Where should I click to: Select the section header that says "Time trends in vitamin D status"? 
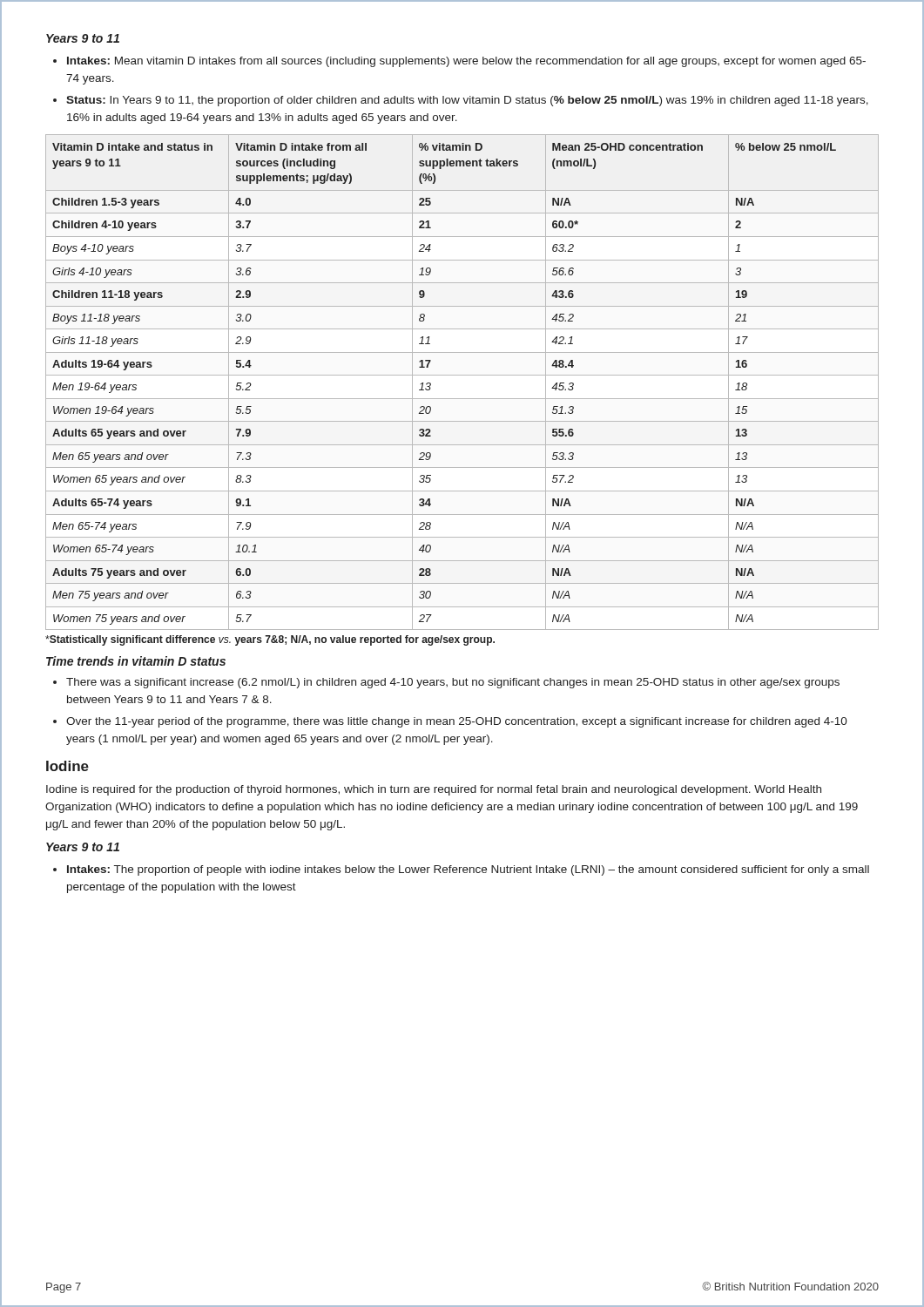pos(136,662)
